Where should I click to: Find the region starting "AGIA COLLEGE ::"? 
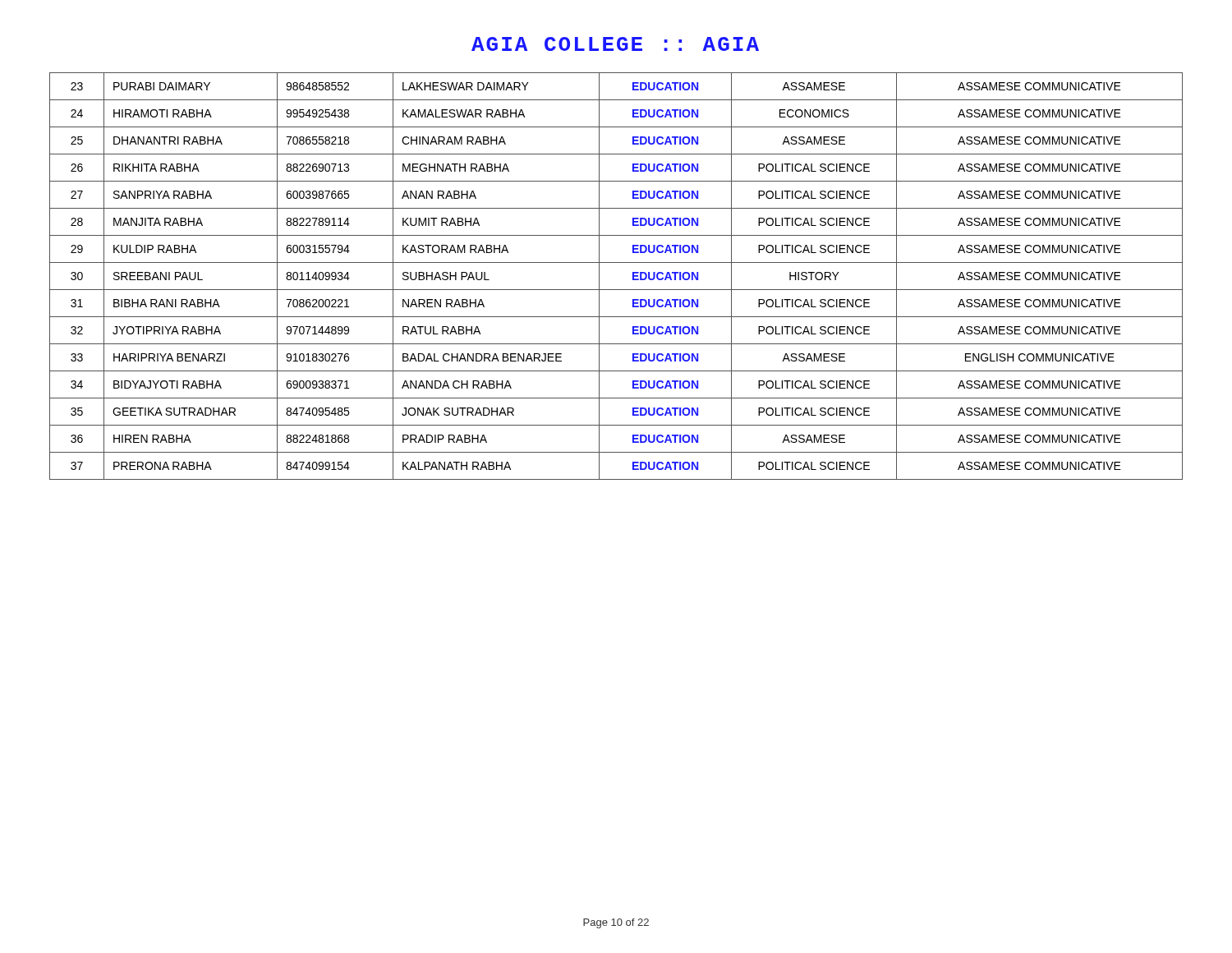pos(616,45)
